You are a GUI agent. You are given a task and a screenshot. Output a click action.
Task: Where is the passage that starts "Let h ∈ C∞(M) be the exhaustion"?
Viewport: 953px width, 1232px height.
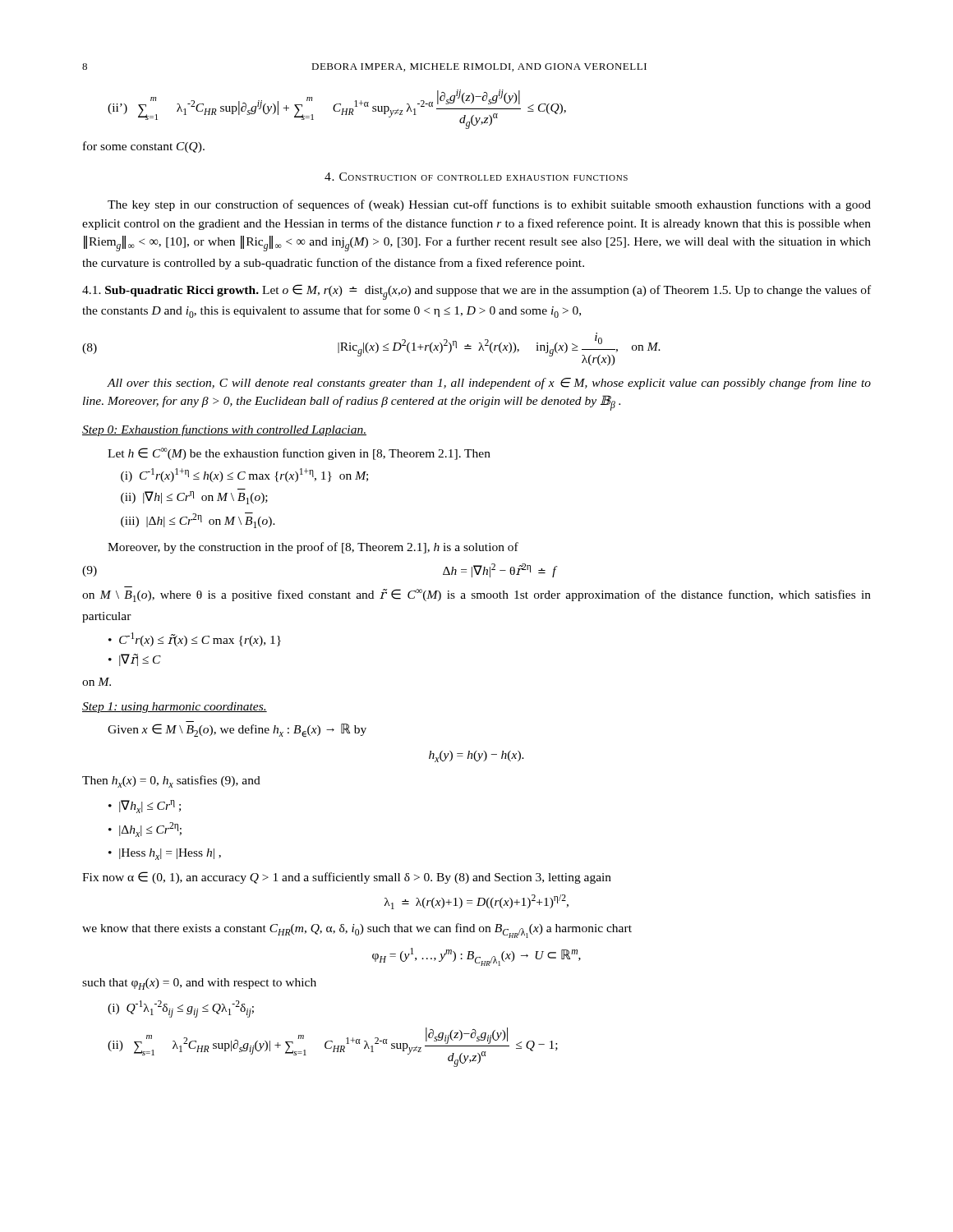(299, 452)
